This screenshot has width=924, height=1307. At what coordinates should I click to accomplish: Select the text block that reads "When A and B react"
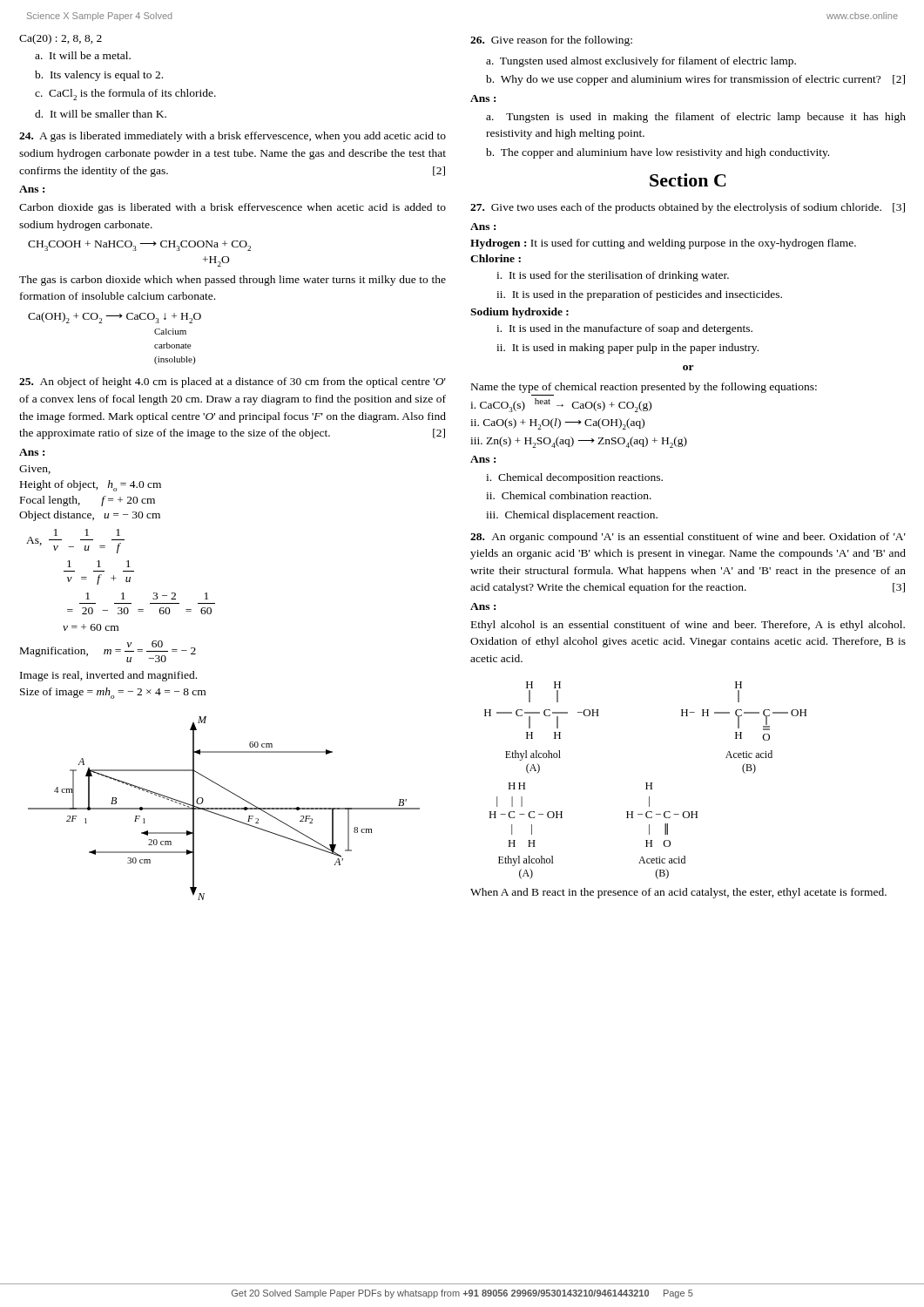[679, 892]
